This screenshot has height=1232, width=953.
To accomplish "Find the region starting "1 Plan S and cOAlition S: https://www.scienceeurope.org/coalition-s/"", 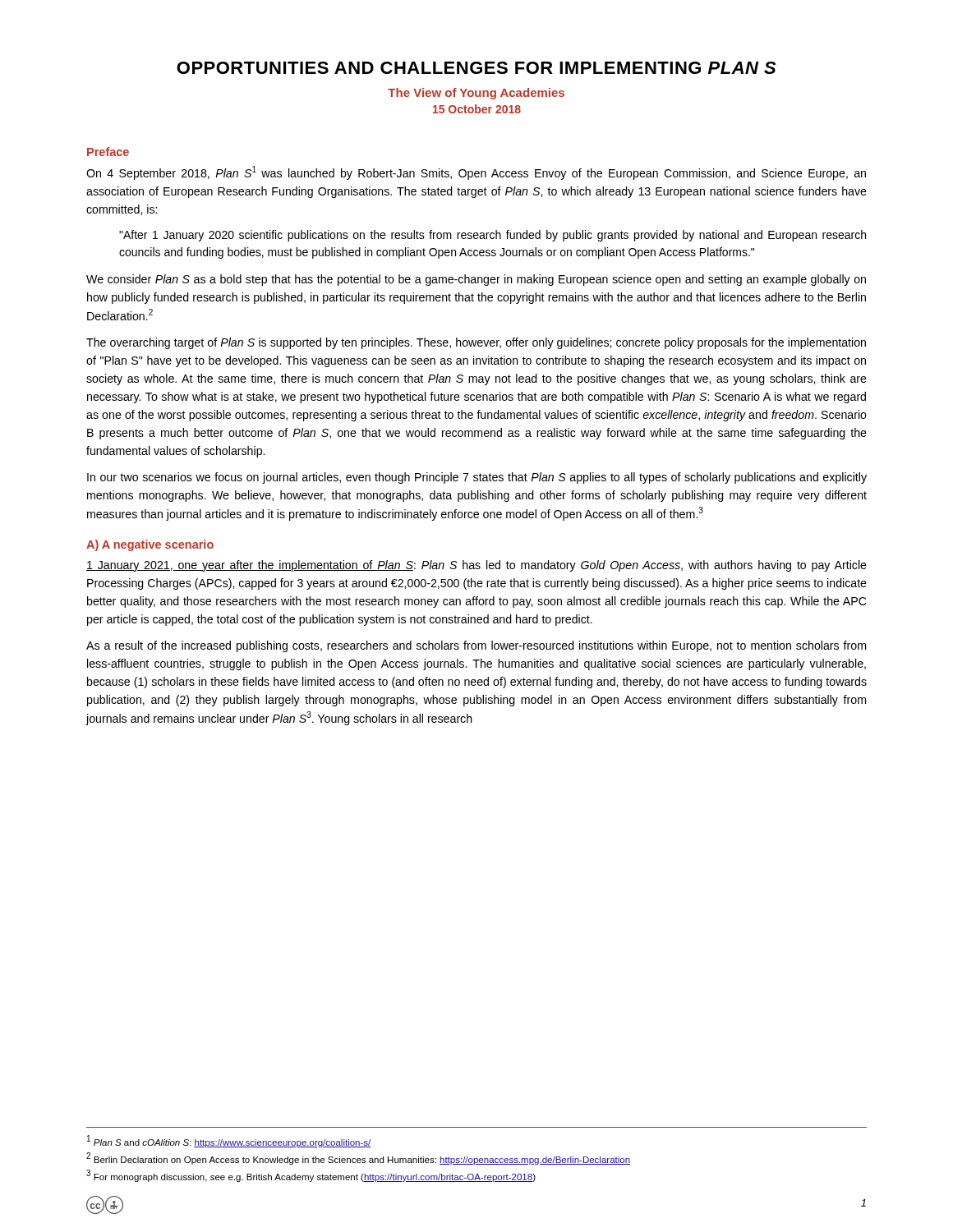I will 228,1141.
